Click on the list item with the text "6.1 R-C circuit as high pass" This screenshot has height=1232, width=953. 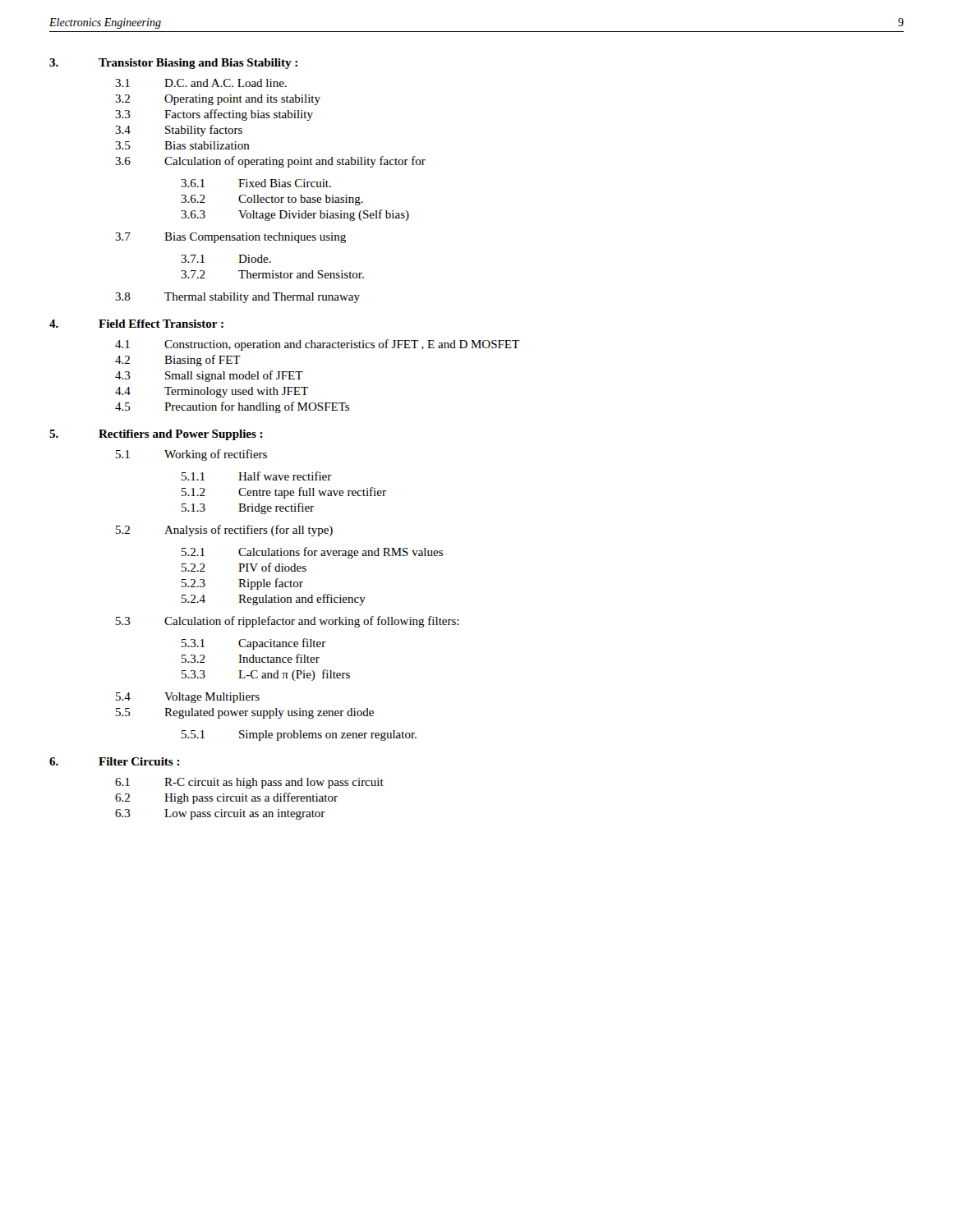coord(249,782)
